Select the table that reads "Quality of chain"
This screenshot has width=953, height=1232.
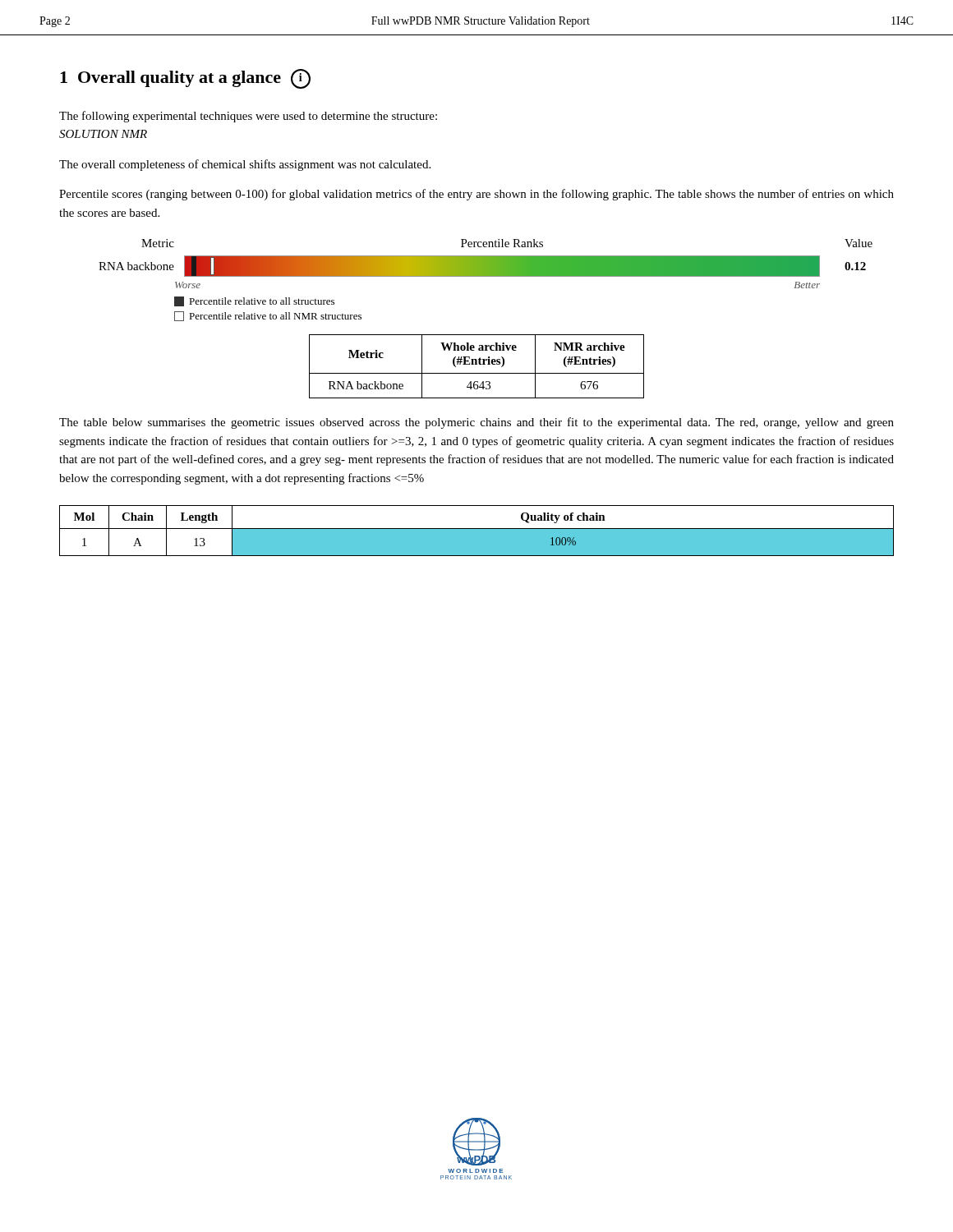[x=476, y=531]
